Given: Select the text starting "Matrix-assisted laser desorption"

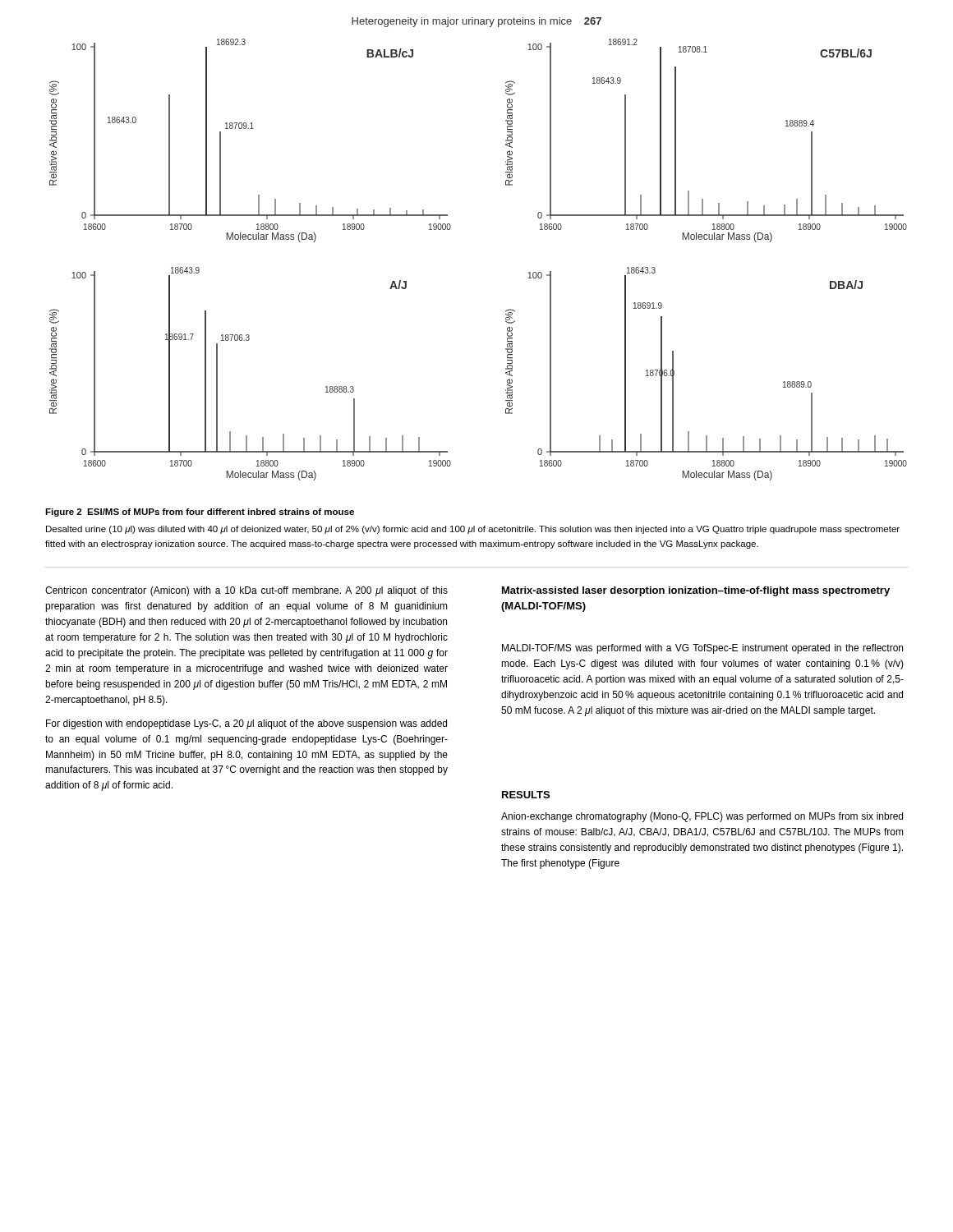Looking at the screenshot, I should point(696,598).
